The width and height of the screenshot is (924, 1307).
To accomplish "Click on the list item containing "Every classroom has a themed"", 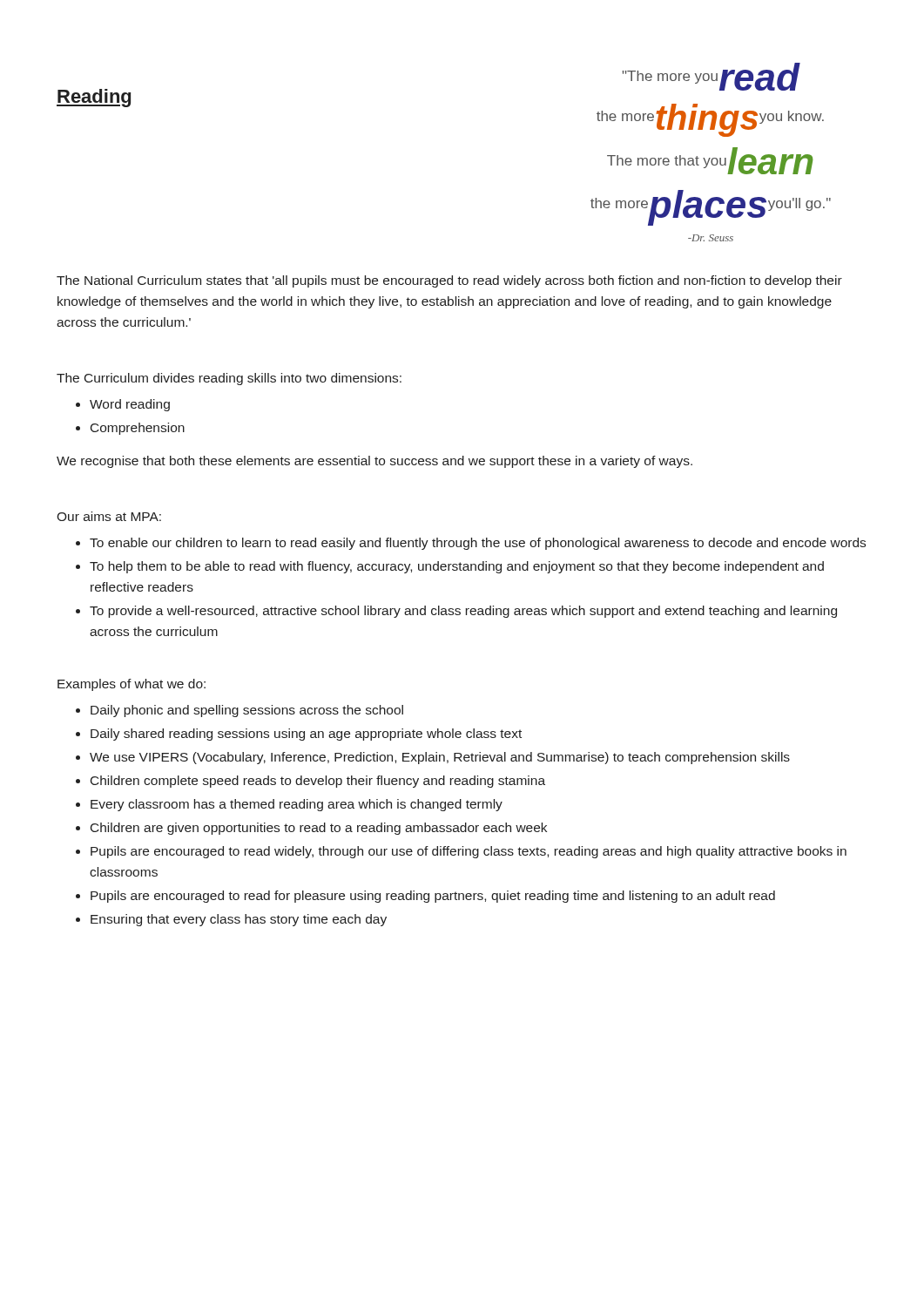I will 296,804.
